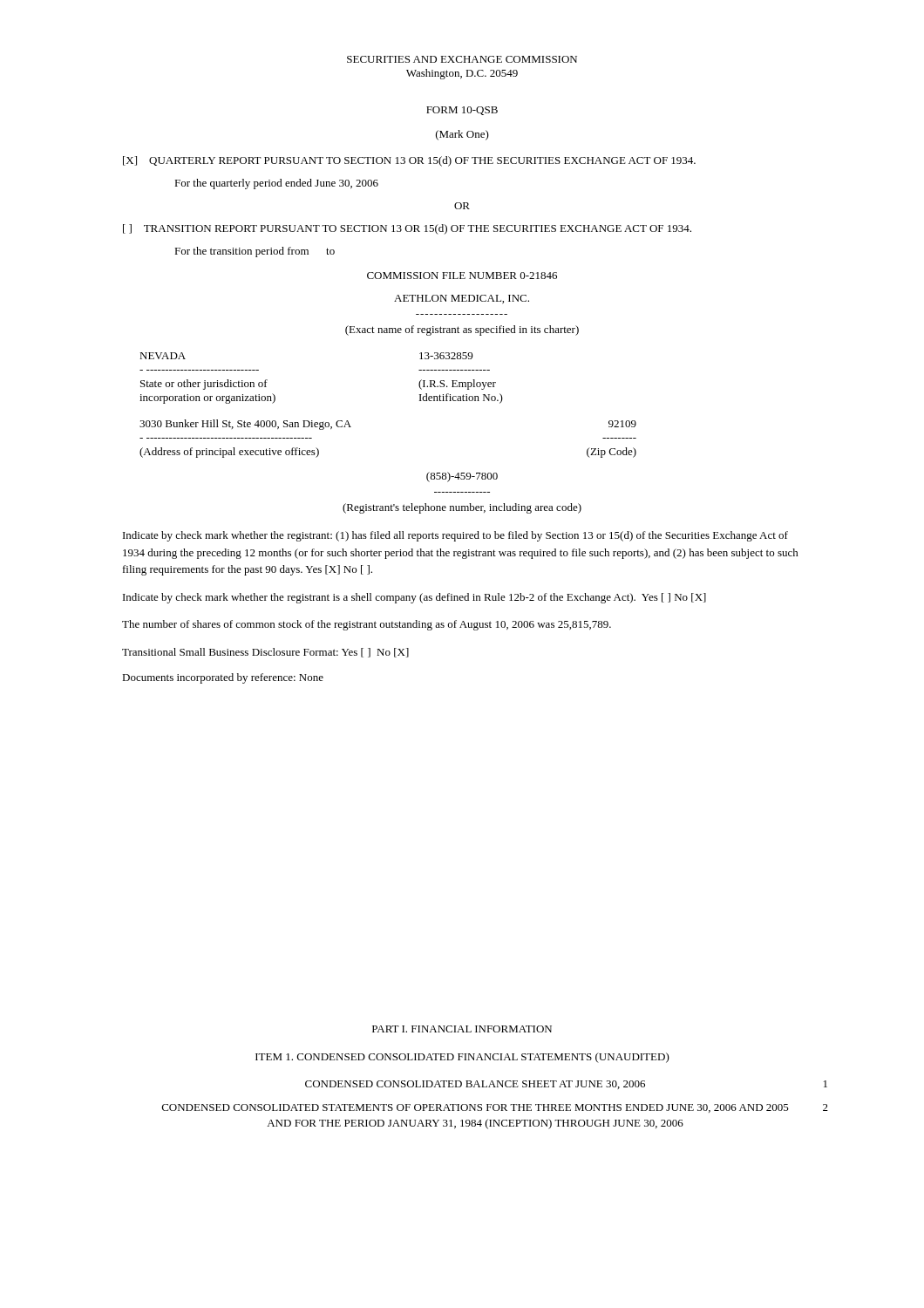924x1308 pixels.
Task: Select the element starting "(Registrant's telephone number,"
Action: [x=462, y=507]
